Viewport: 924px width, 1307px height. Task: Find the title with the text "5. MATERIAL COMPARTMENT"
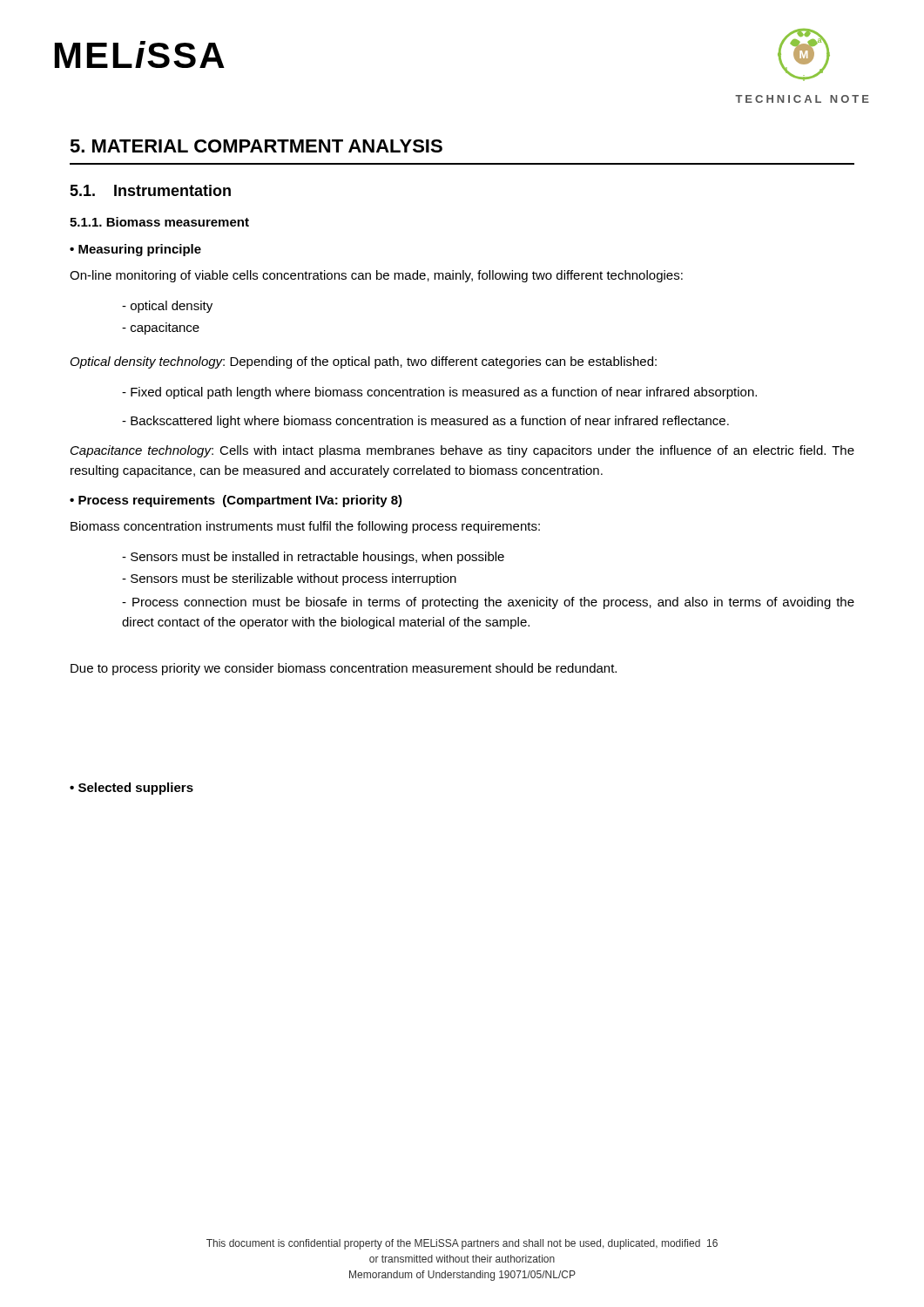(x=256, y=146)
